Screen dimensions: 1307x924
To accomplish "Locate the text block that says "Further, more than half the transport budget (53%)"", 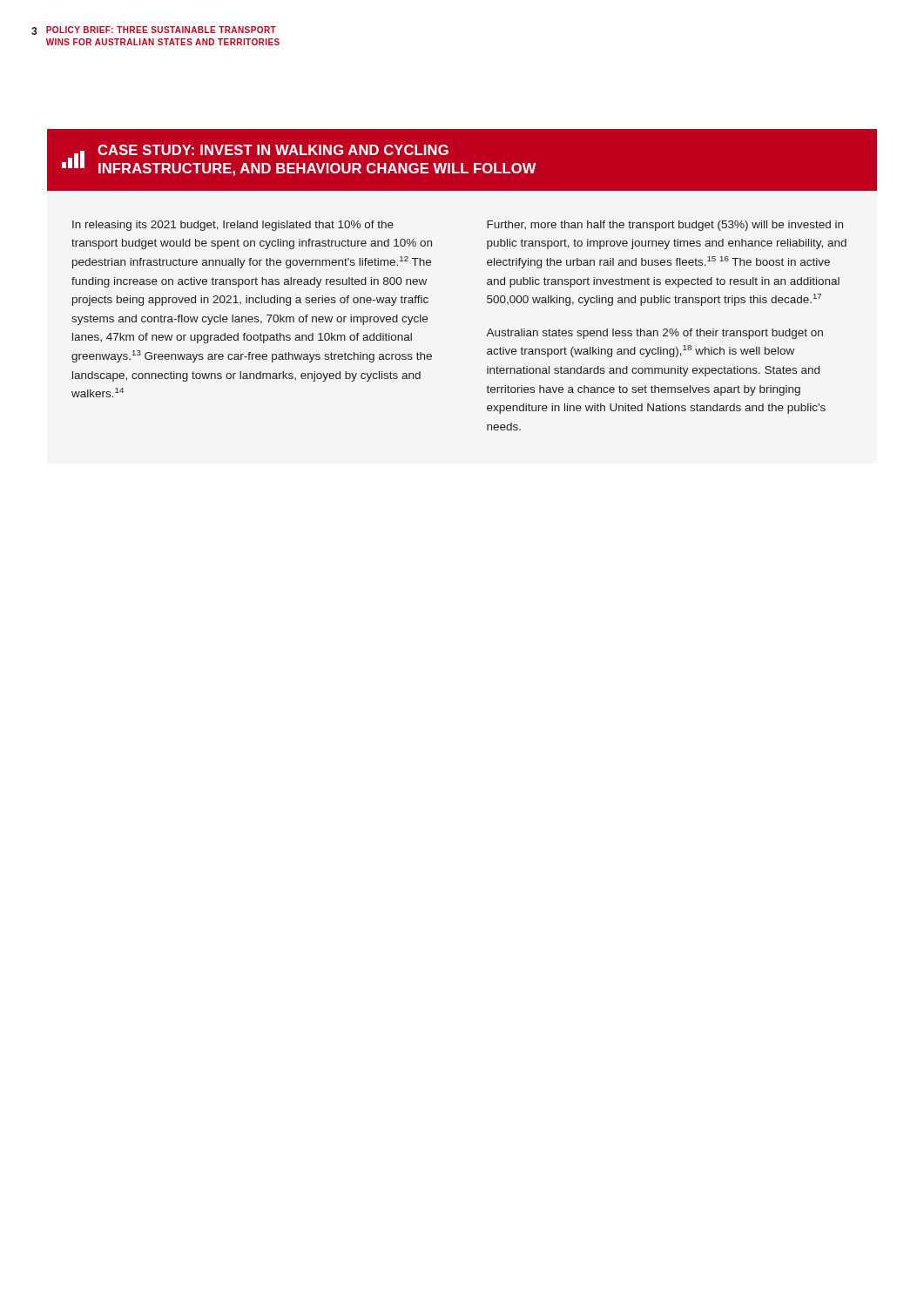I will tap(669, 326).
